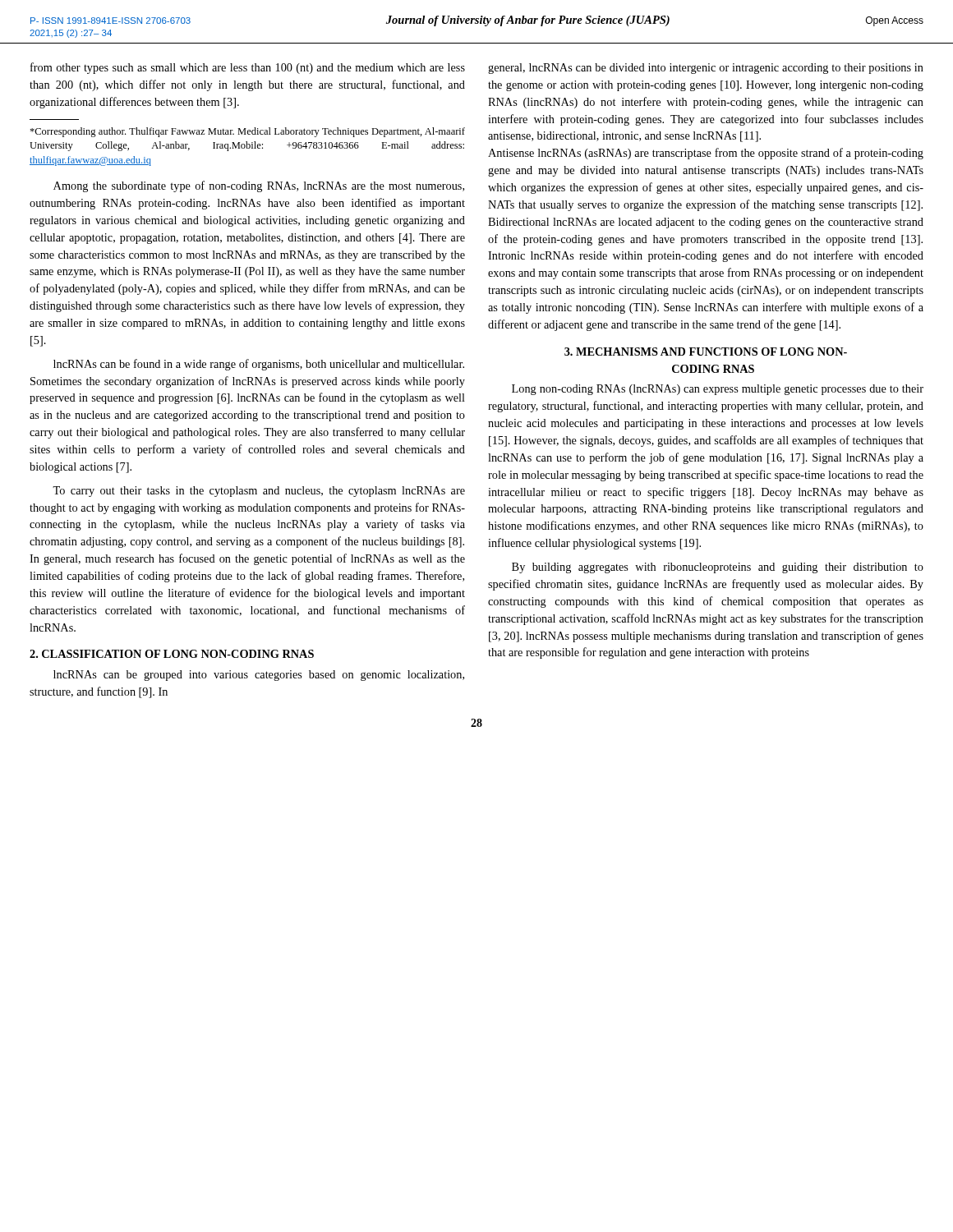953x1232 pixels.
Task: Click on the text block that reads "By building aggregates with ribonucleoproteins and guiding"
Action: [x=706, y=610]
